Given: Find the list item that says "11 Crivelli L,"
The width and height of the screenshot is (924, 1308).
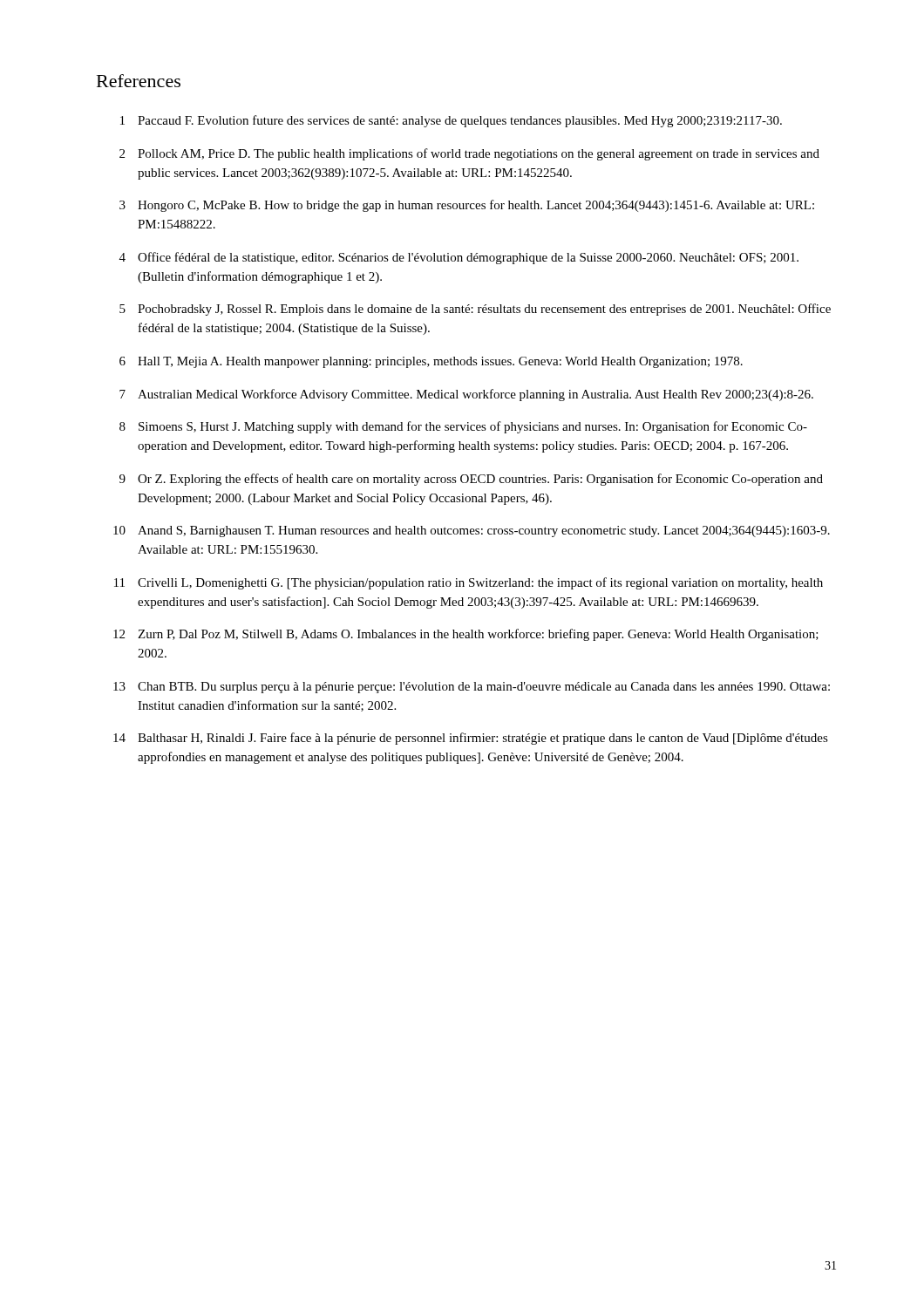Looking at the screenshot, I should 466,593.
